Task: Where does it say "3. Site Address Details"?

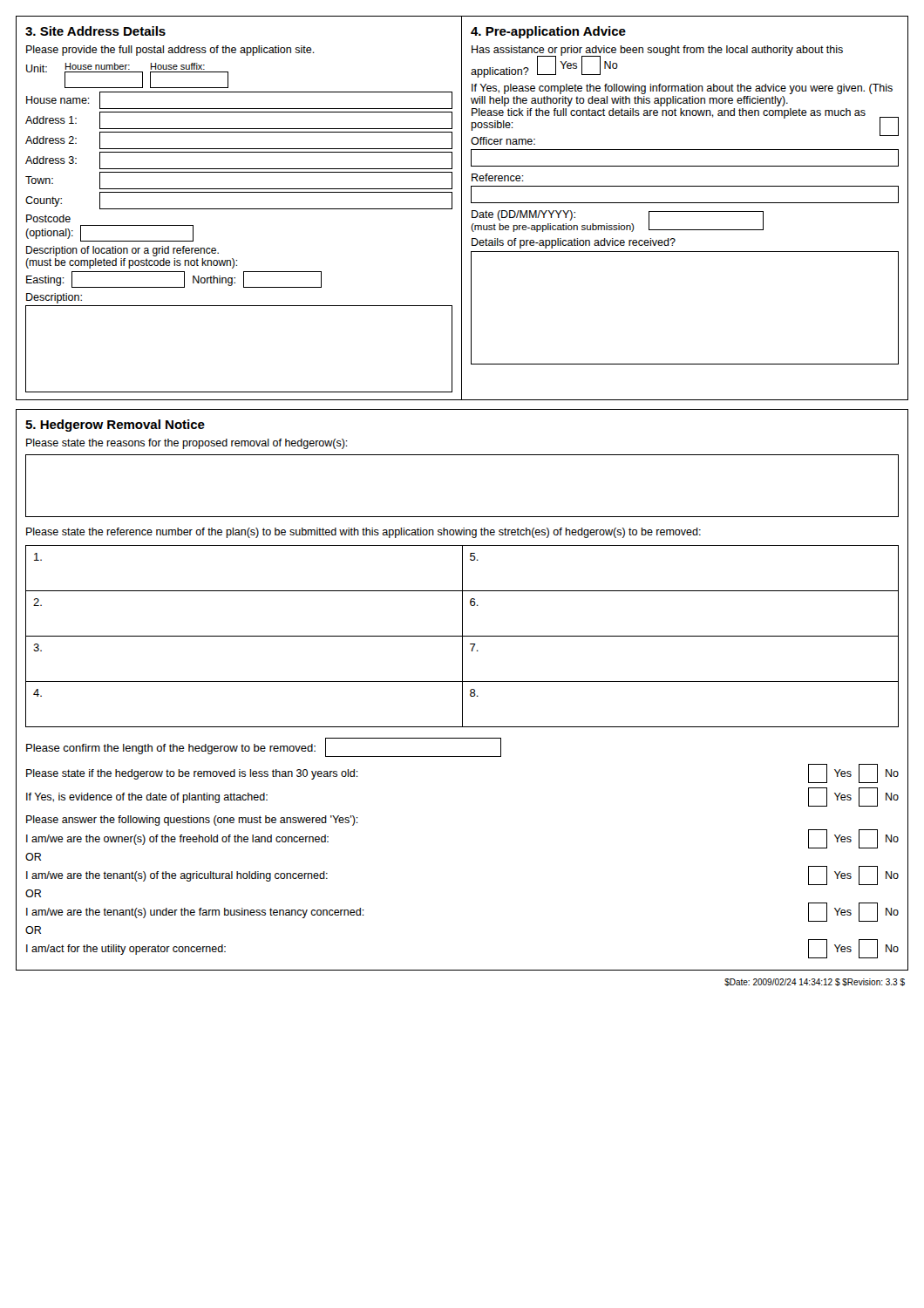Action: (x=96, y=31)
